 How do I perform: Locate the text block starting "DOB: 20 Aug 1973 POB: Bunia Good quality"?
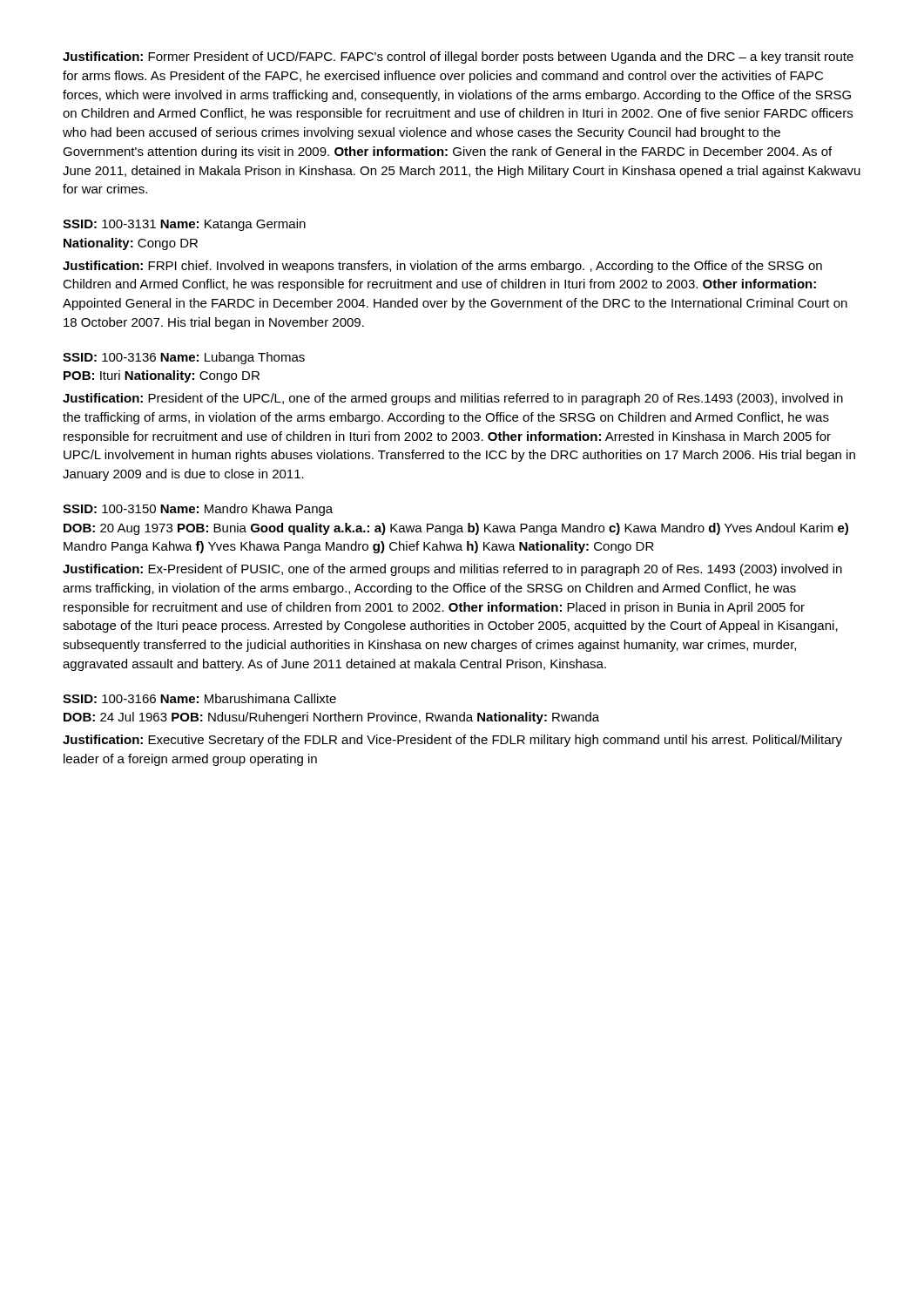pos(462,537)
